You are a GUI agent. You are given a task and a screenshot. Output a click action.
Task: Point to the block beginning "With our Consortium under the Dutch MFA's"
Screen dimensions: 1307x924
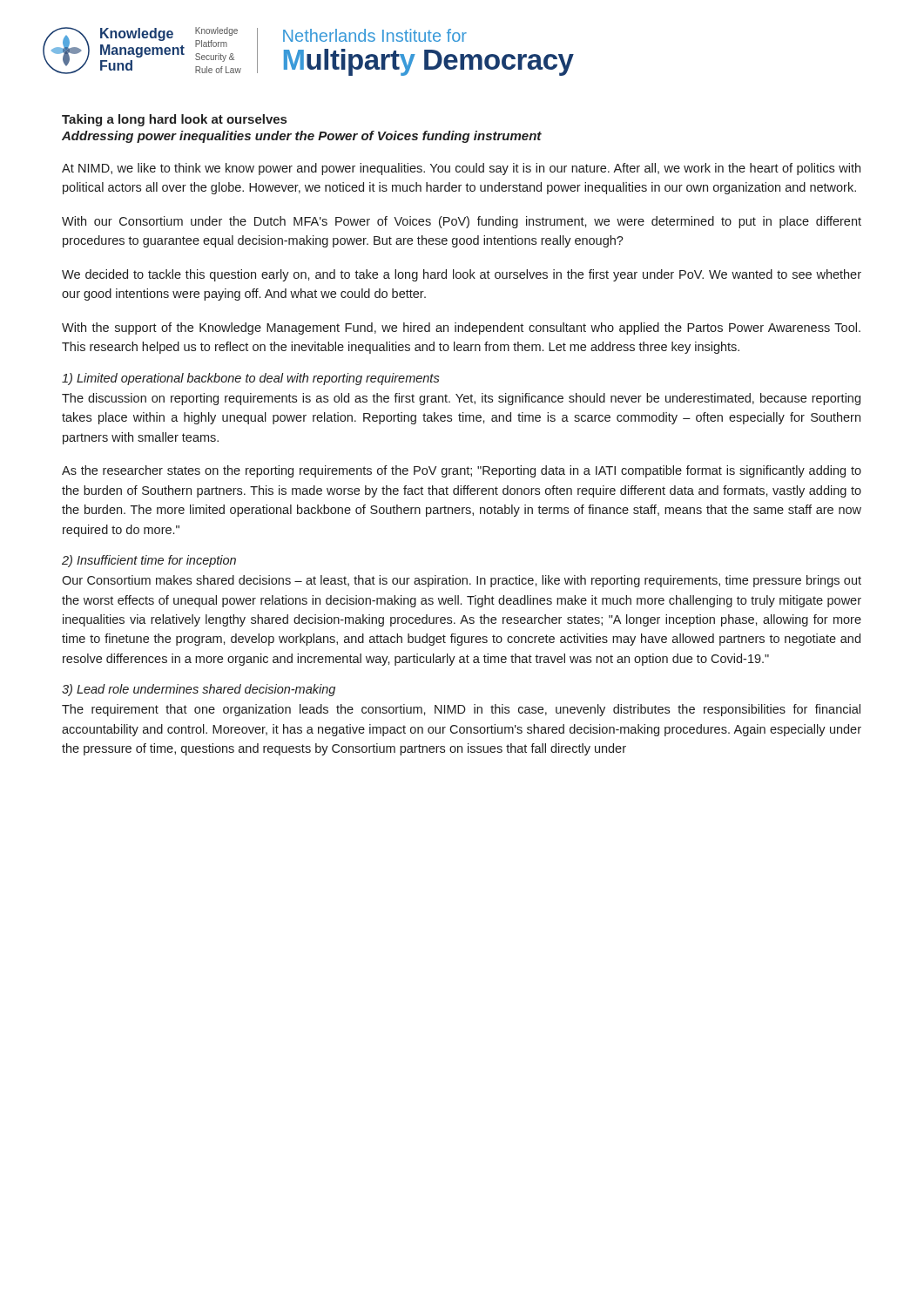pos(462,231)
